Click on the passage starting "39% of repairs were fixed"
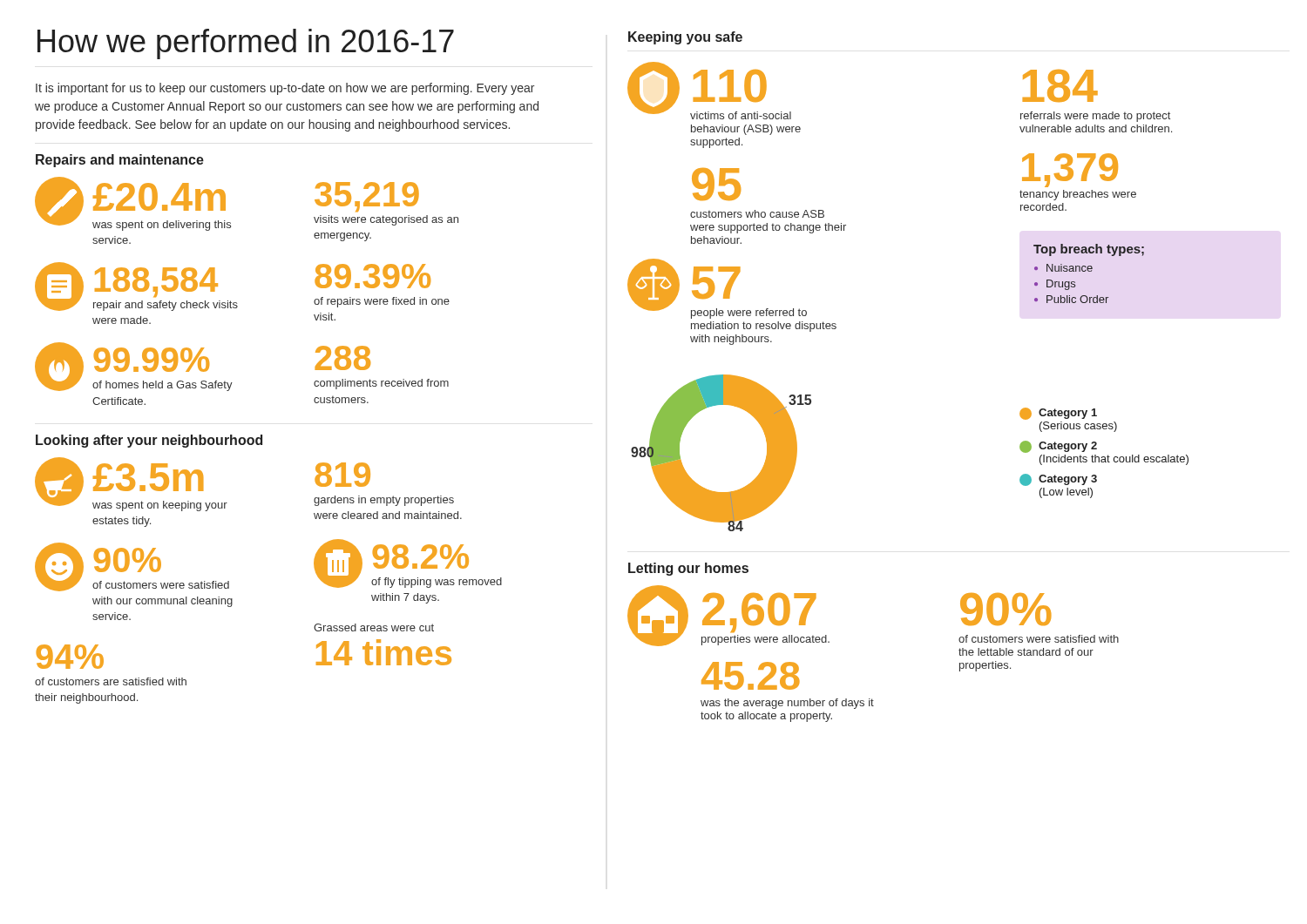This screenshot has height=924, width=1307. pyautogui.click(x=440, y=292)
